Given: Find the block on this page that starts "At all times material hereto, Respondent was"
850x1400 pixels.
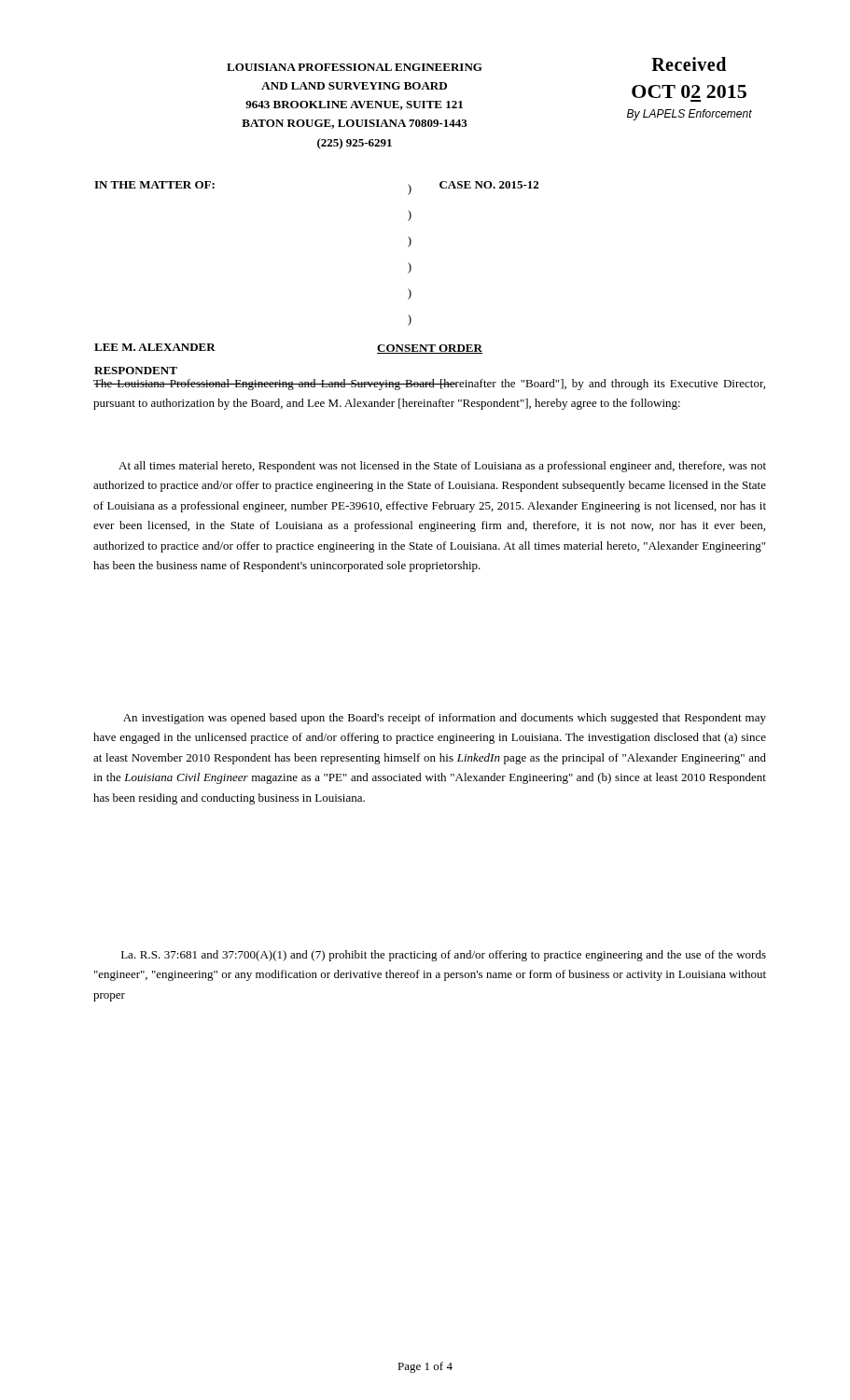Looking at the screenshot, I should pos(430,515).
